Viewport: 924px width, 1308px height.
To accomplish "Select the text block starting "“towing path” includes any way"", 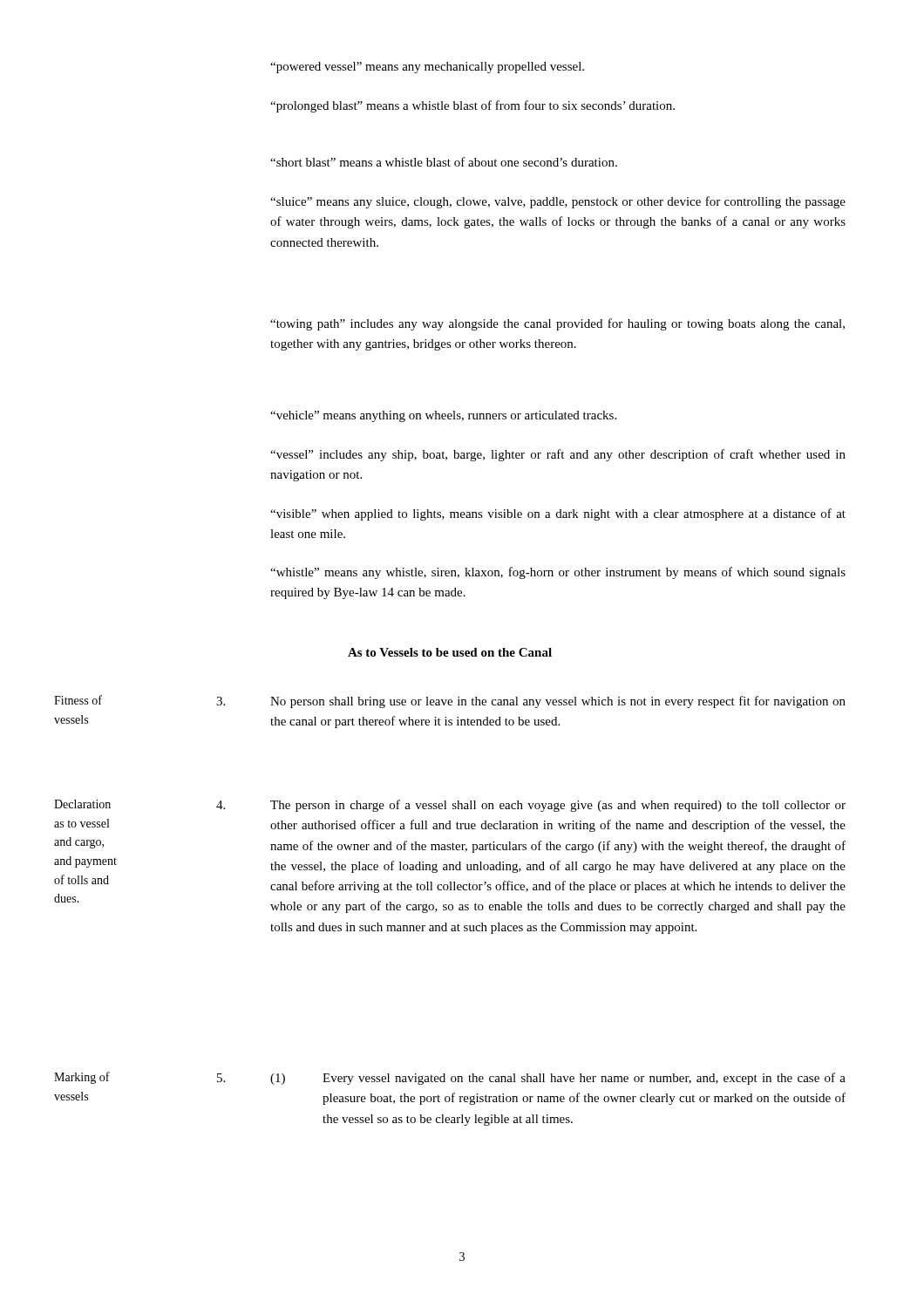I will click(x=558, y=334).
